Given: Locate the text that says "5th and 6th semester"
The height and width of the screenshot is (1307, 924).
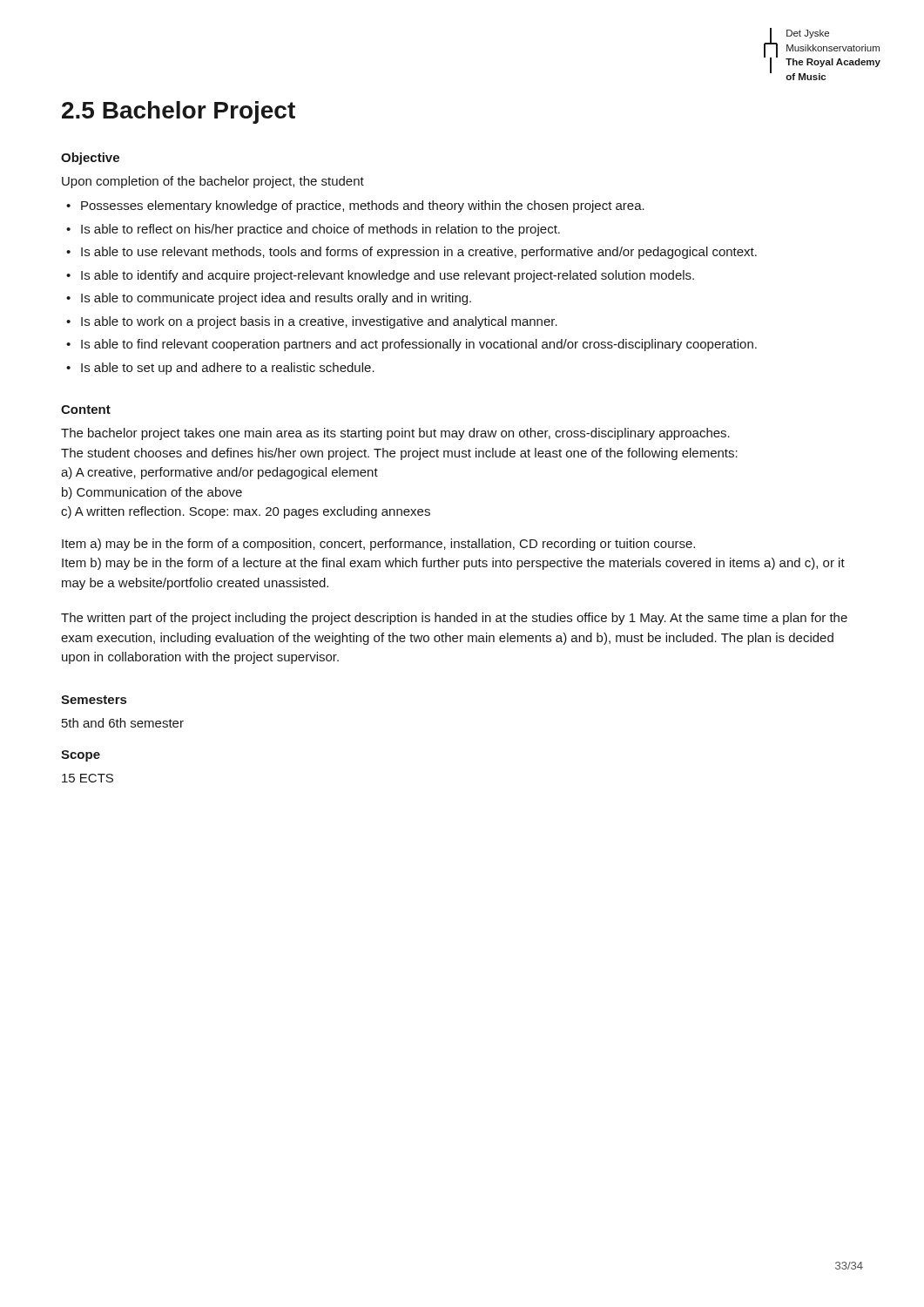Looking at the screenshot, I should (122, 722).
